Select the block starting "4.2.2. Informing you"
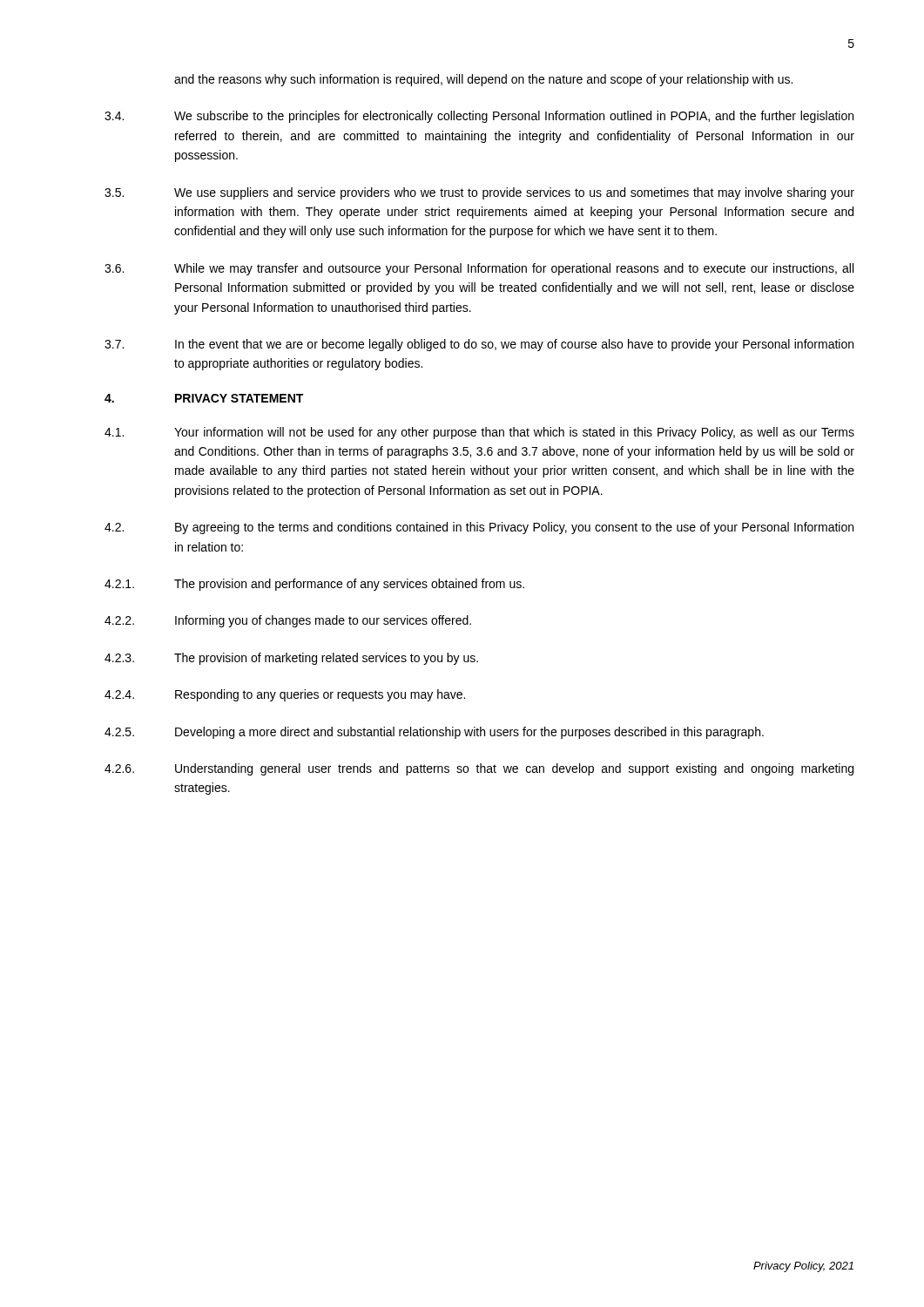 (479, 621)
